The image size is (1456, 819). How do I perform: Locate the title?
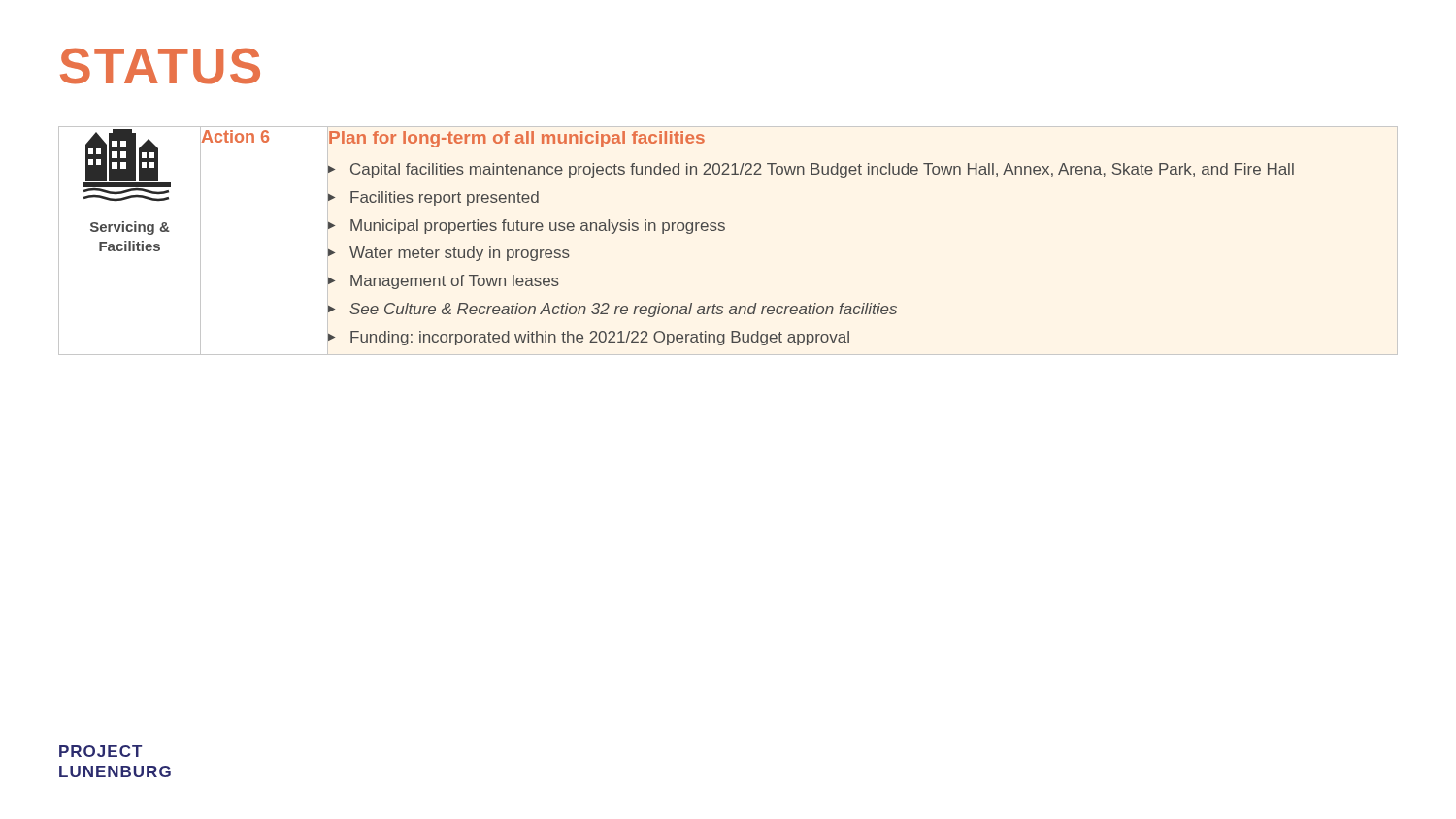[161, 66]
